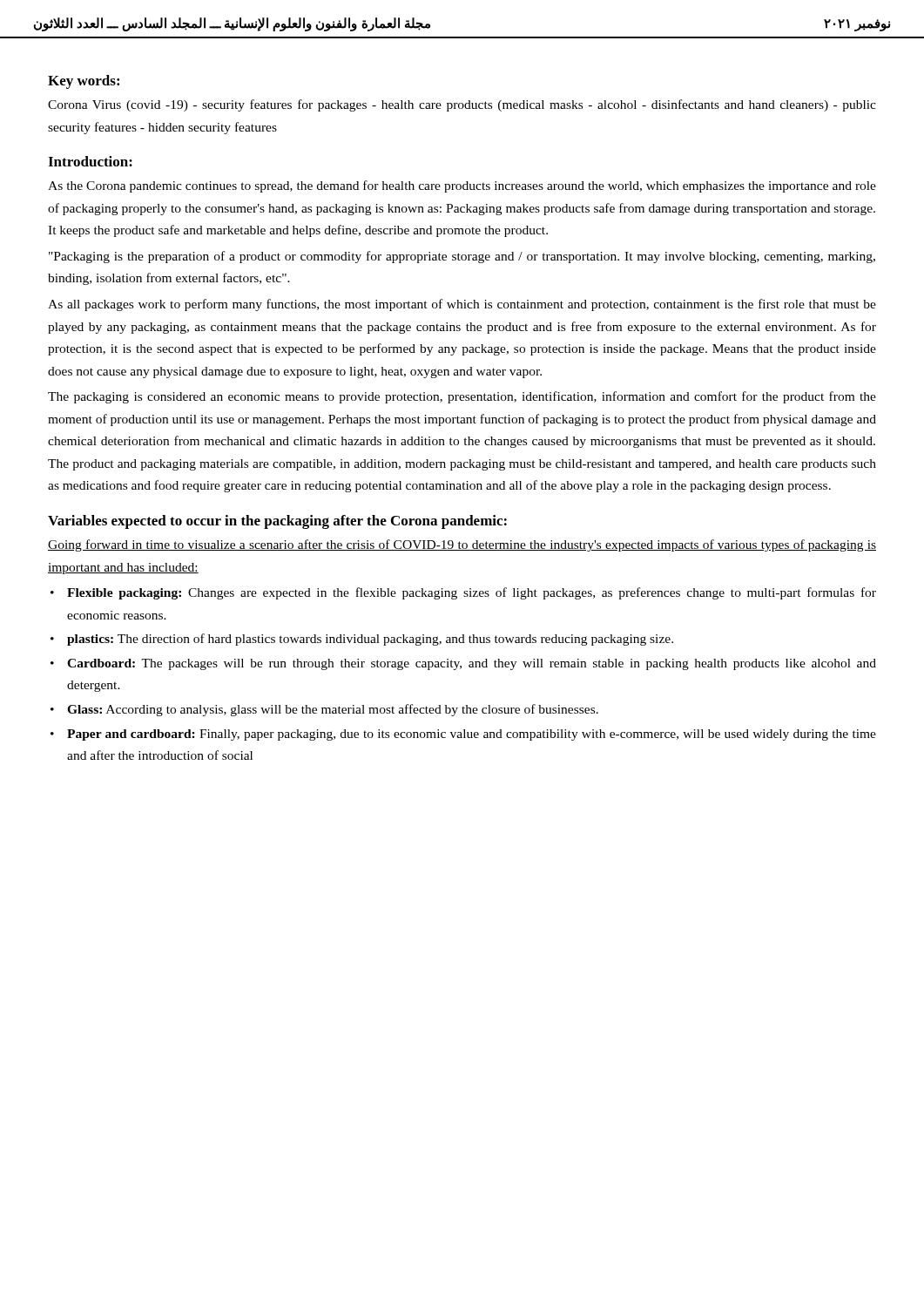Find the list item with the text "plastics: The direction of hard plastics towards individual"
Viewport: 924px width, 1307px height.
pos(371,638)
